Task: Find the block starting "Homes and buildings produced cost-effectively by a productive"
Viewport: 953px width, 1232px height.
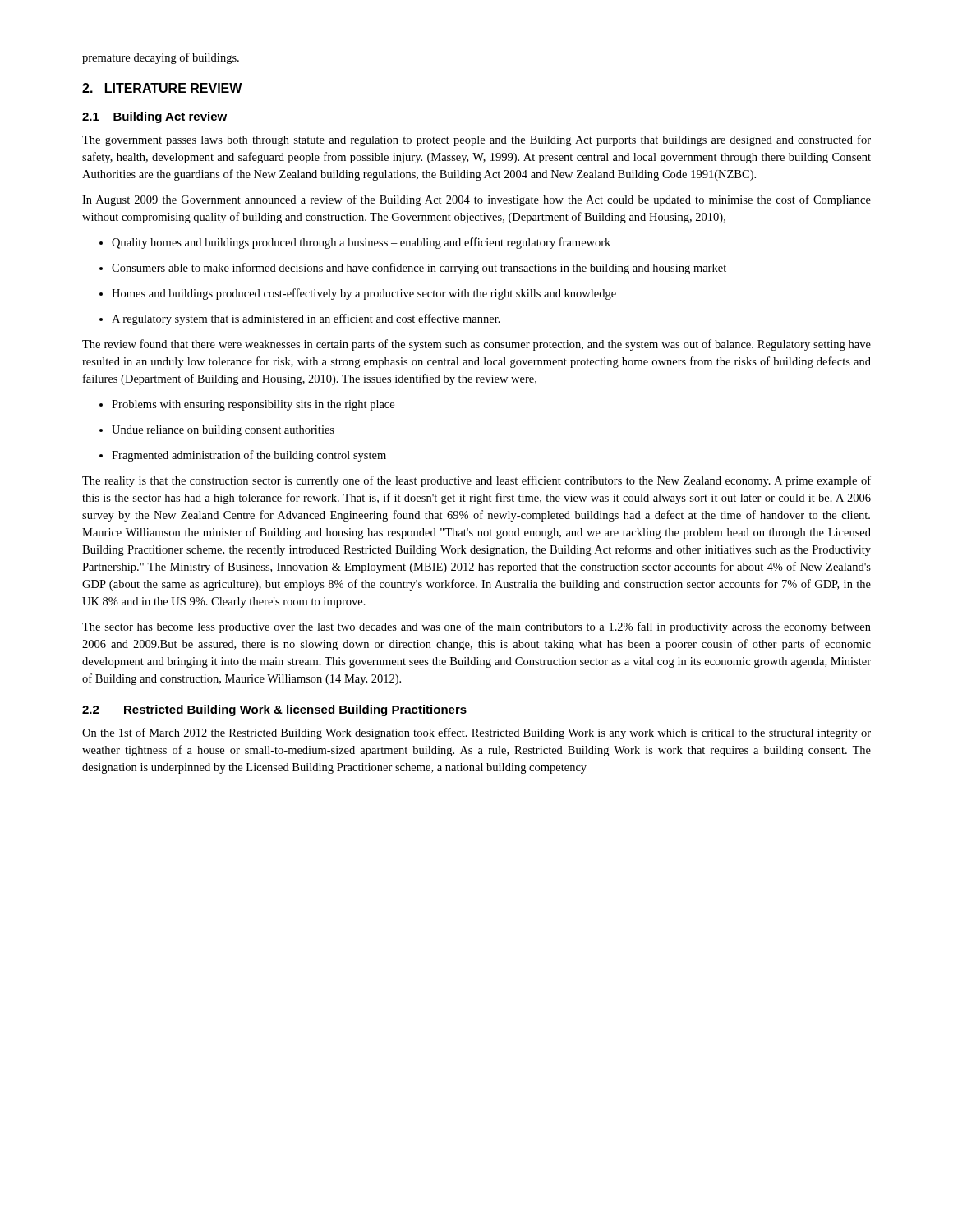Action: [476, 294]
